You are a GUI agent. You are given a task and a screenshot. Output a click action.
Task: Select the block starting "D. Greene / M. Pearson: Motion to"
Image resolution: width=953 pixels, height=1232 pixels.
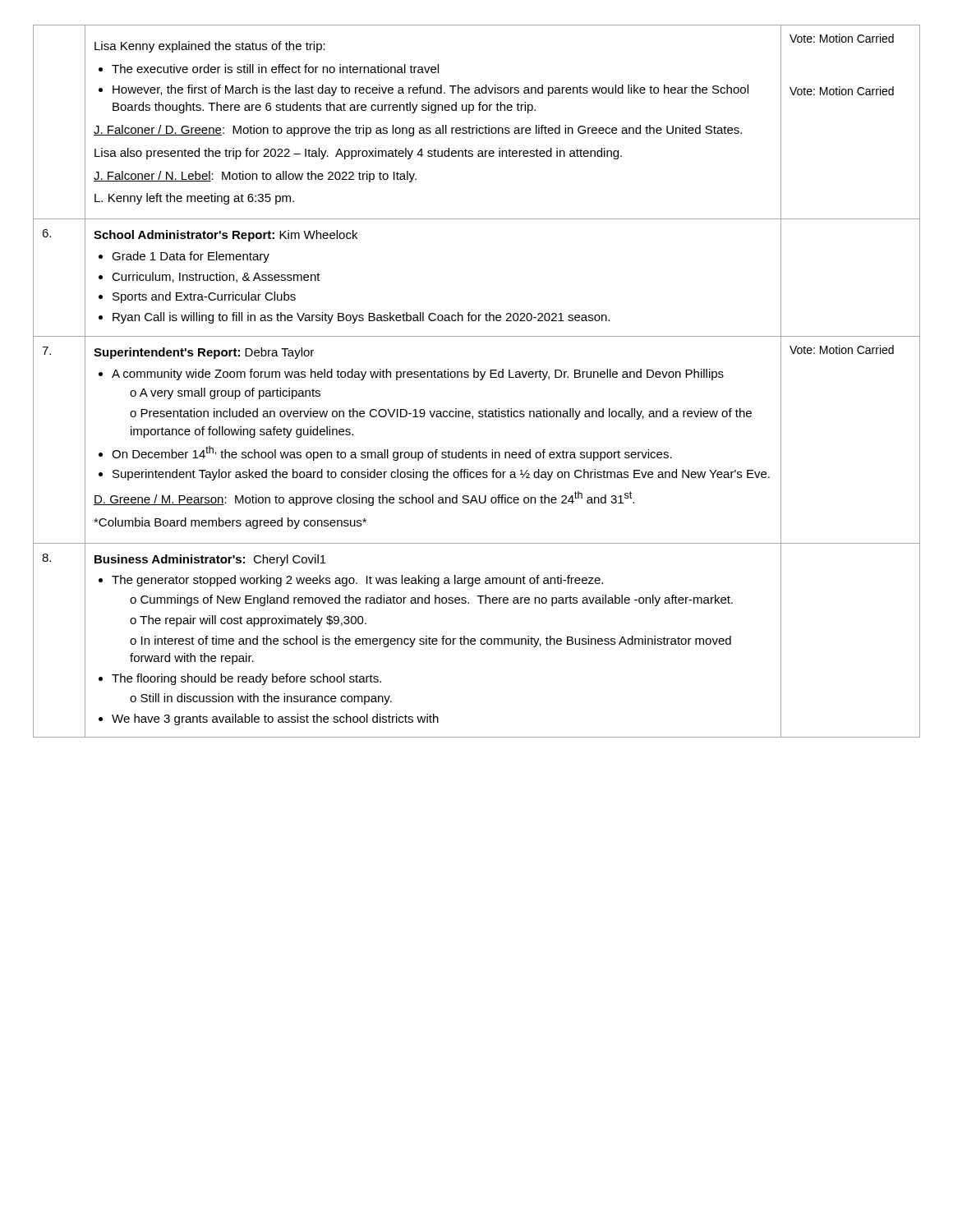pos(433,509)
